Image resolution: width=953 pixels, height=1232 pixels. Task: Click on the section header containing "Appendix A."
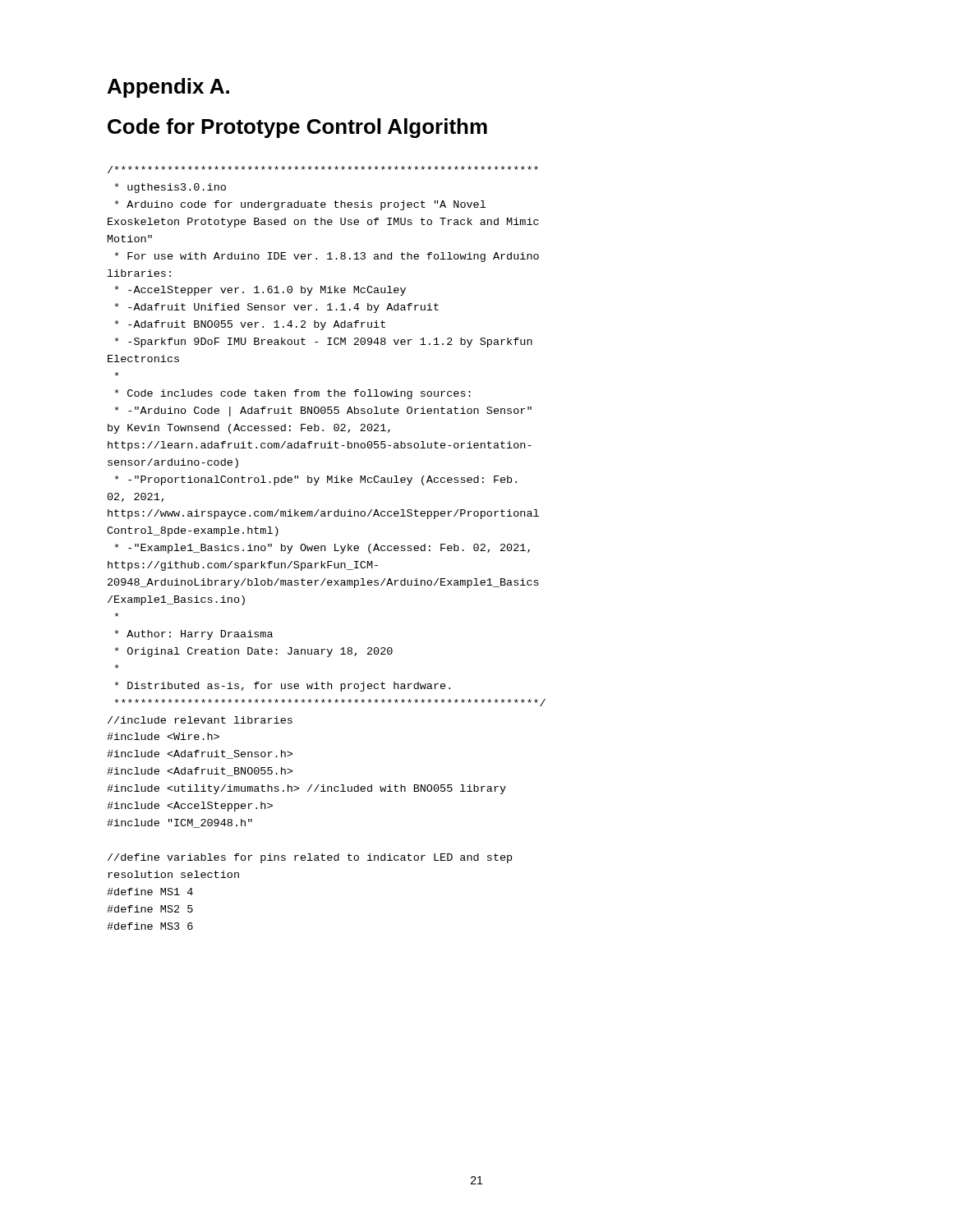coord(169,86)
